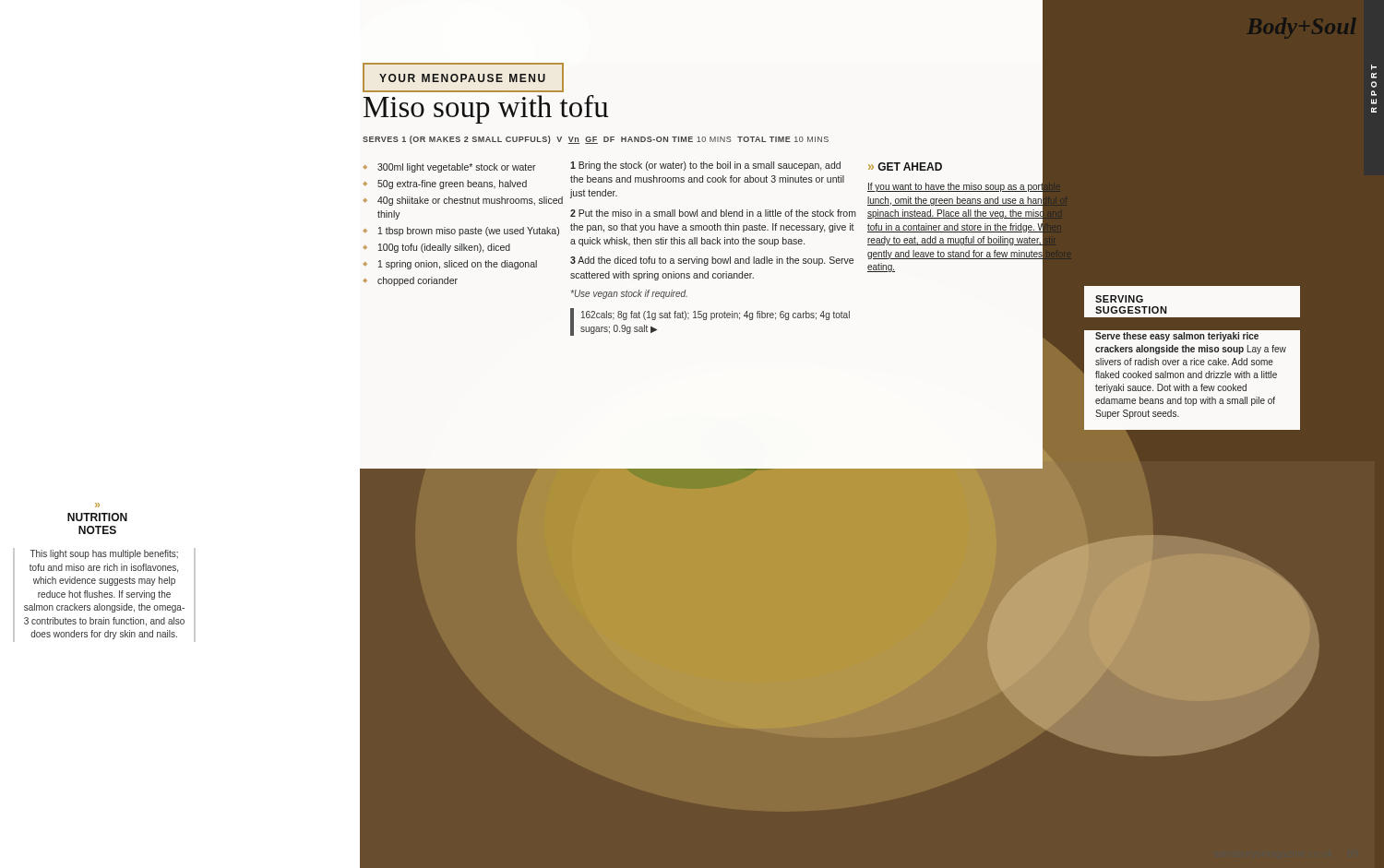Navigate to the block starting "SERVES 1 (OR"
Image resolution: width=1384 pixels, height=868 pixels.
(x=596, y=139)
